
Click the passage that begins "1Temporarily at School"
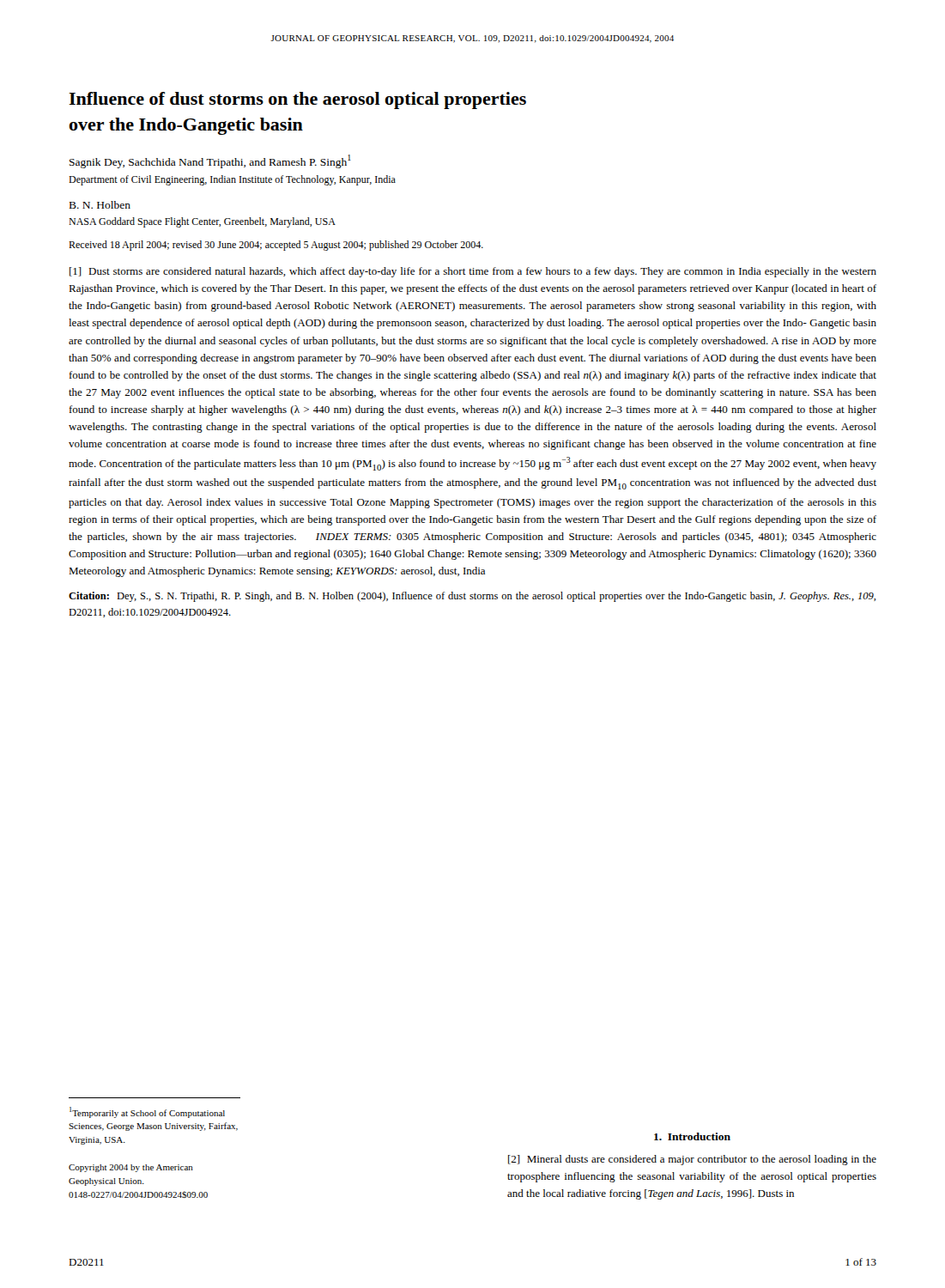click(x=147, y=1112)
